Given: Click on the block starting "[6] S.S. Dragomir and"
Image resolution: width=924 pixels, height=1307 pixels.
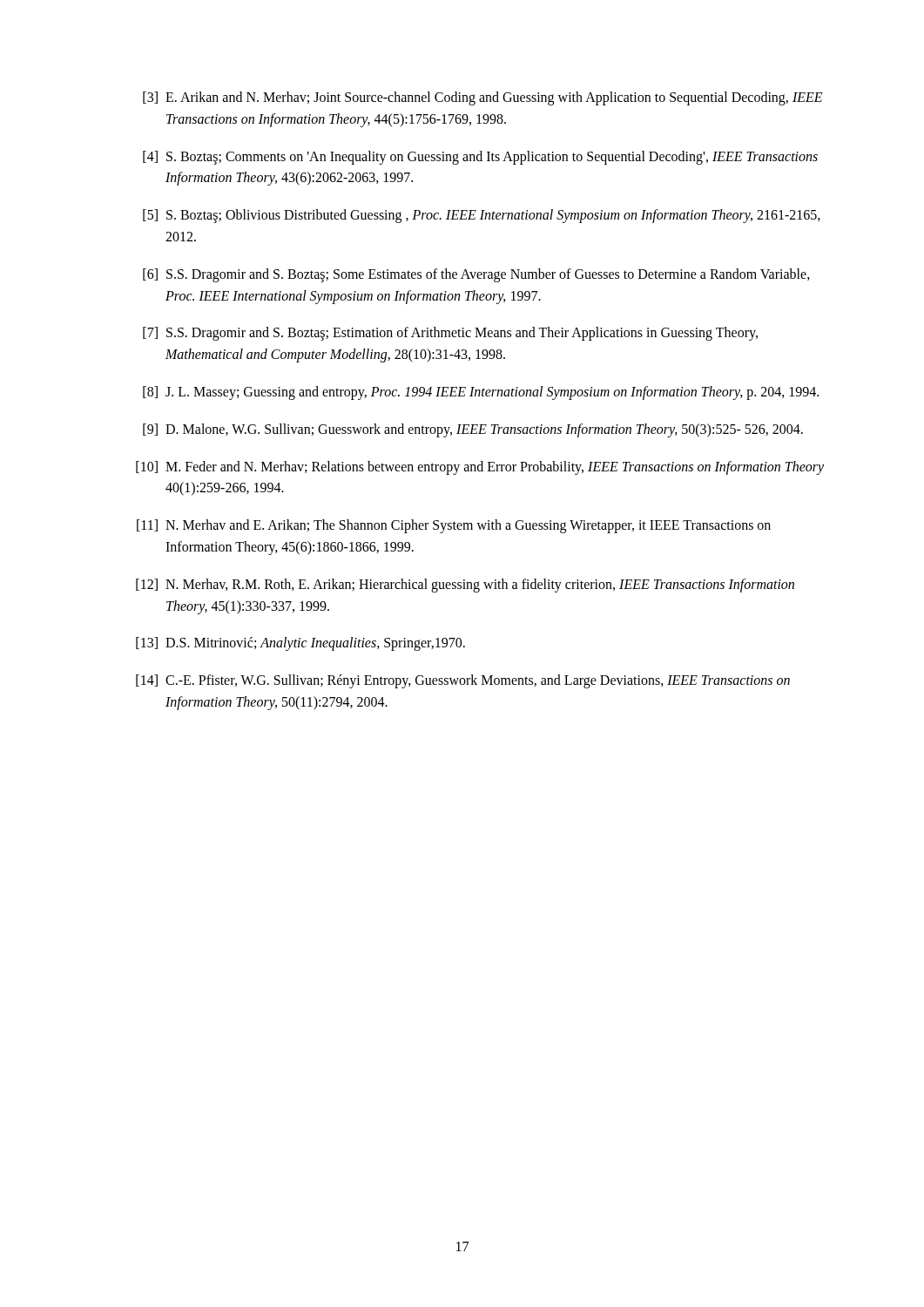Looking at the screenshot, I should coord(475,285).
